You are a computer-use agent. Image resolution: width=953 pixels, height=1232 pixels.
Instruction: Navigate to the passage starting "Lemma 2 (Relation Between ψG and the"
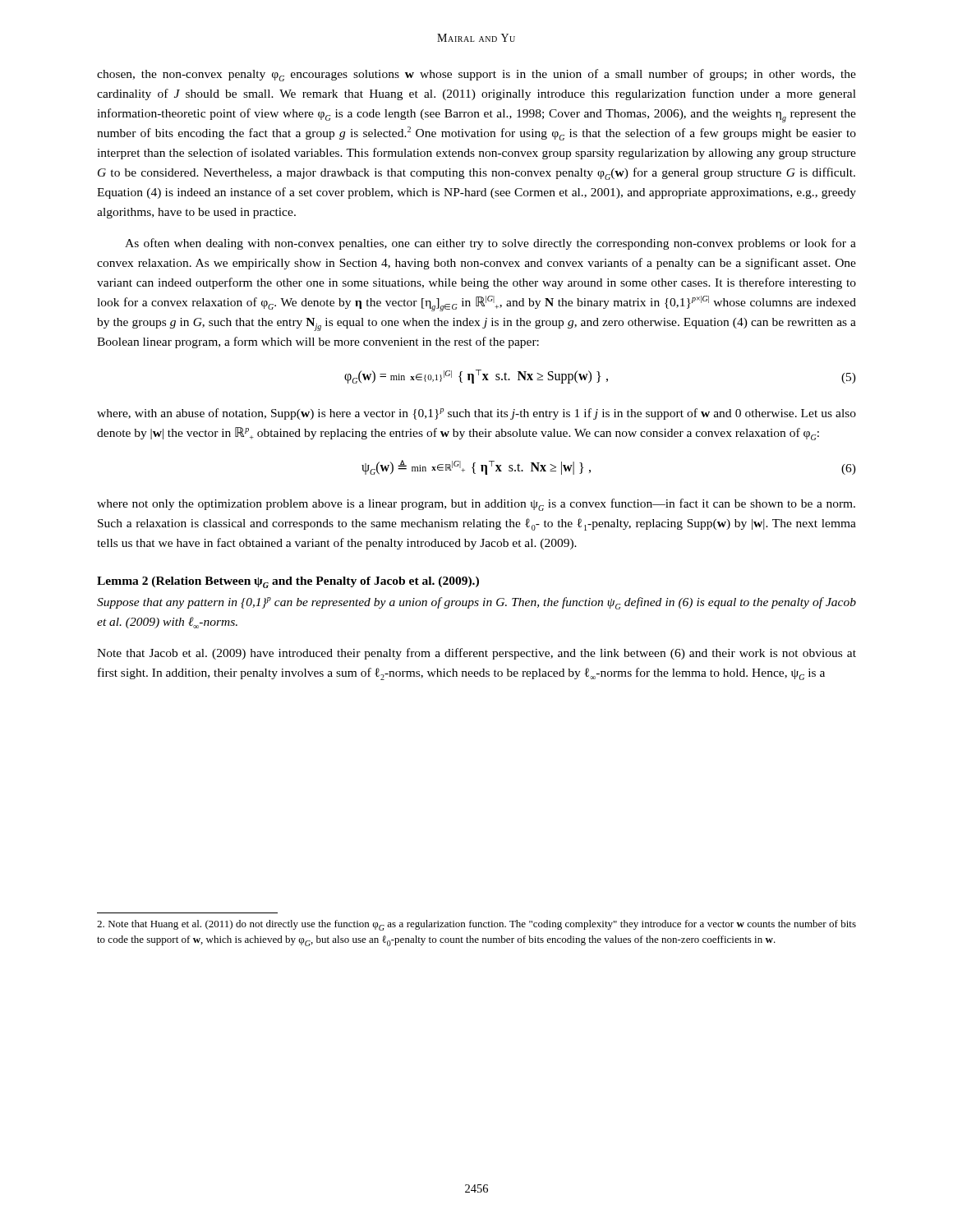476,581
